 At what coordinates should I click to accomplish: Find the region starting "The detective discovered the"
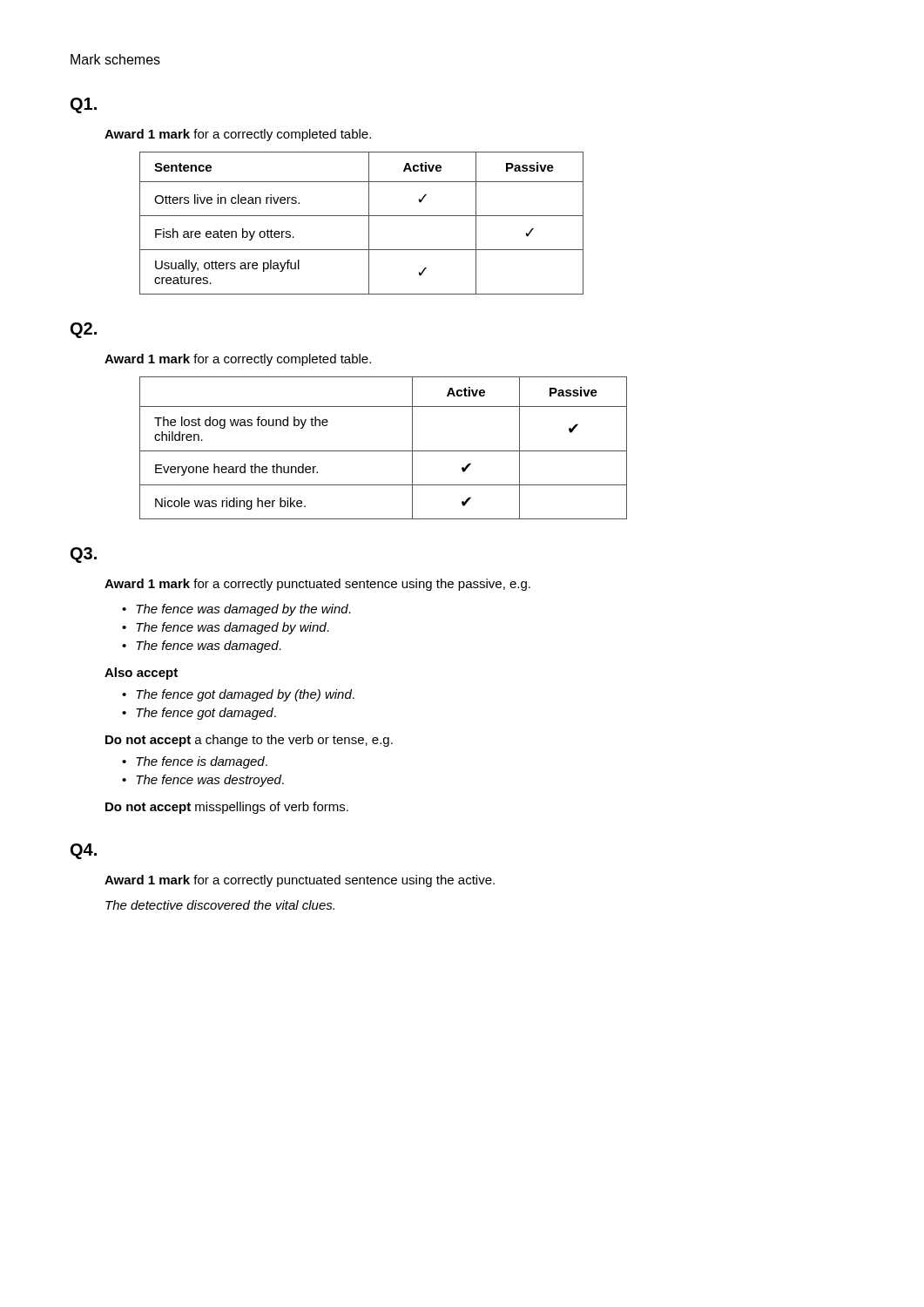tap(220, 905)
